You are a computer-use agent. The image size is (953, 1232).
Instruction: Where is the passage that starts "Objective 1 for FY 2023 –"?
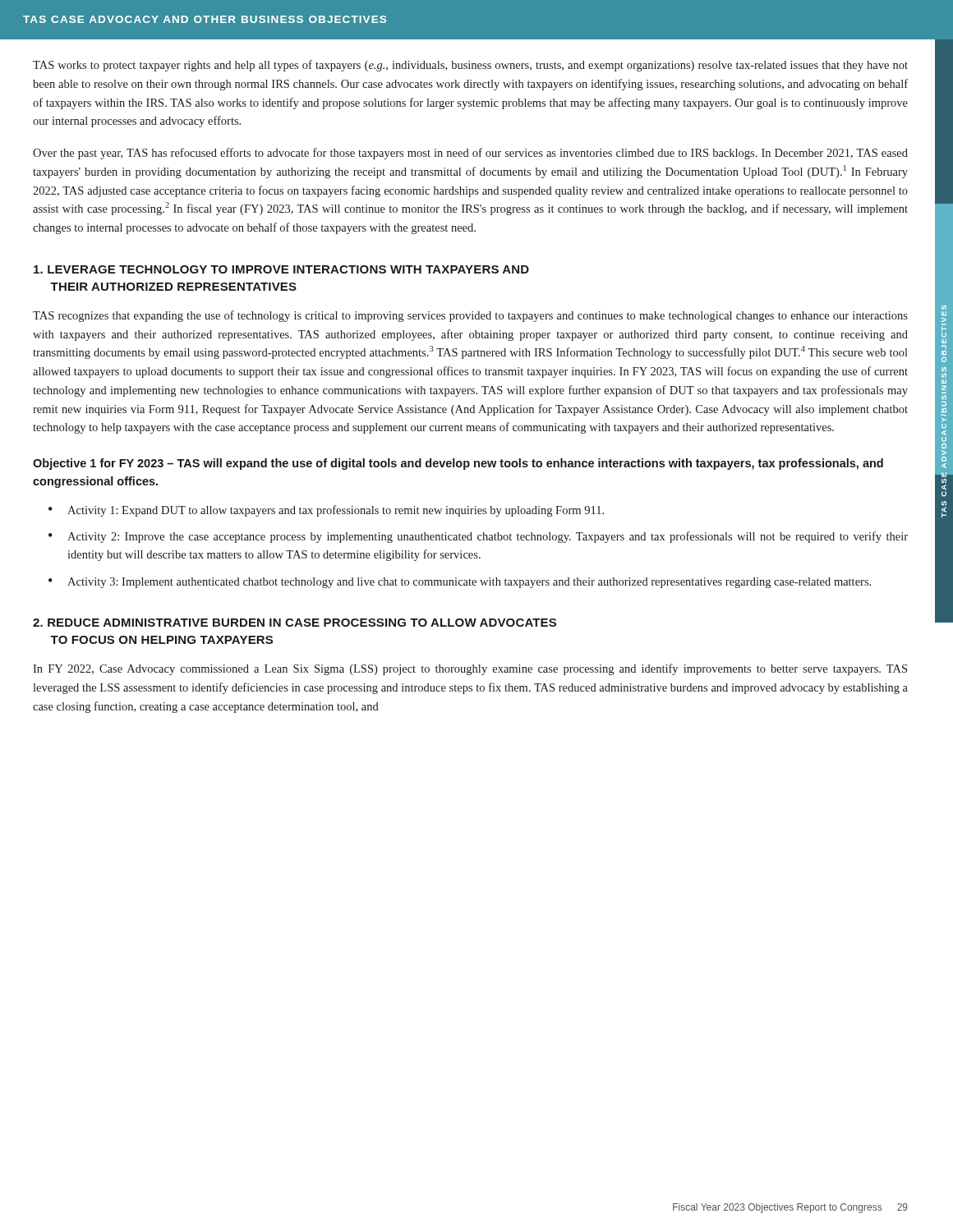pyautogui.click(x=458, y=472)
